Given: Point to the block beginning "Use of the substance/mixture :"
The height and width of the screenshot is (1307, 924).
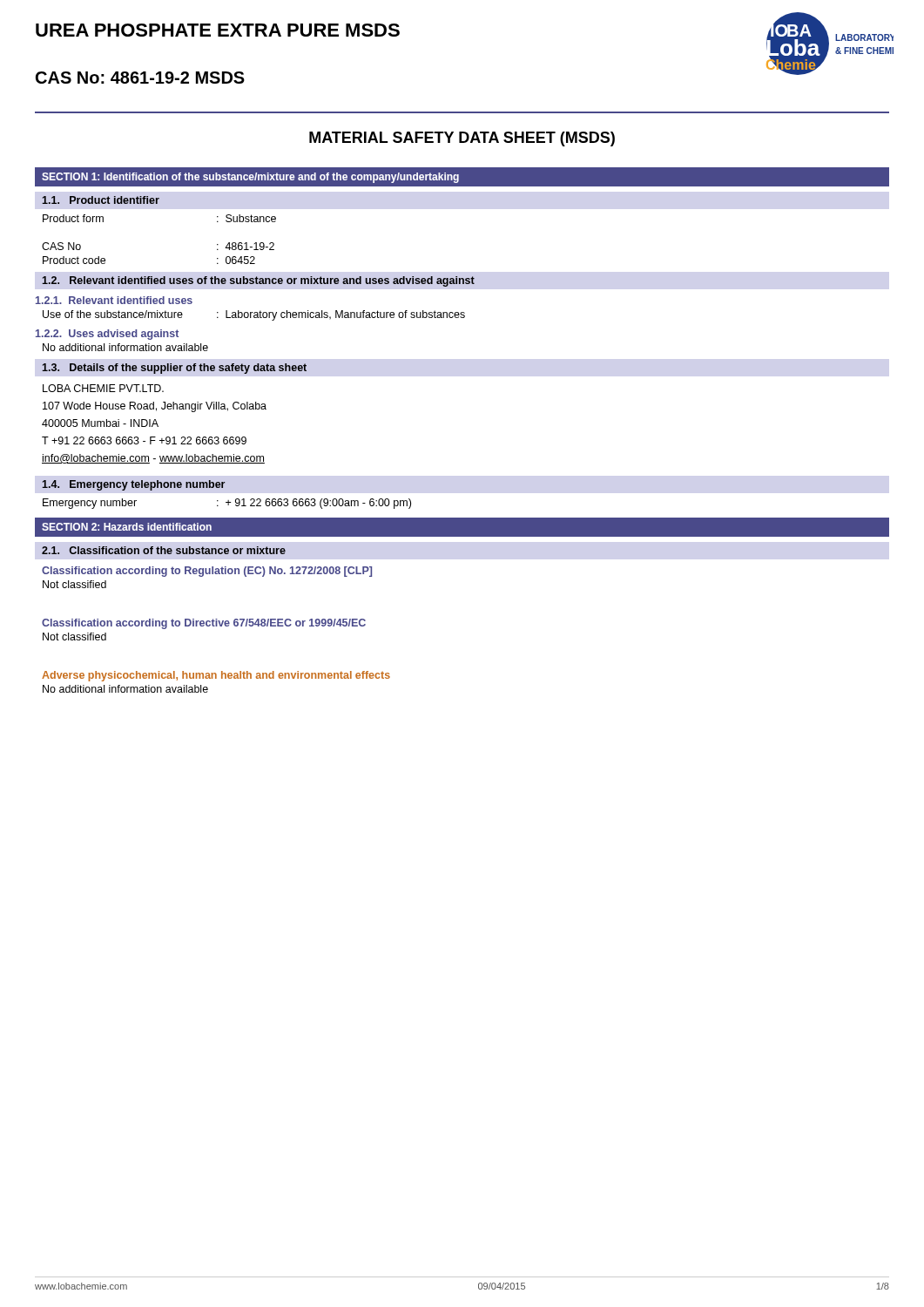Looking at the screenshot, I should click(253, 315).
